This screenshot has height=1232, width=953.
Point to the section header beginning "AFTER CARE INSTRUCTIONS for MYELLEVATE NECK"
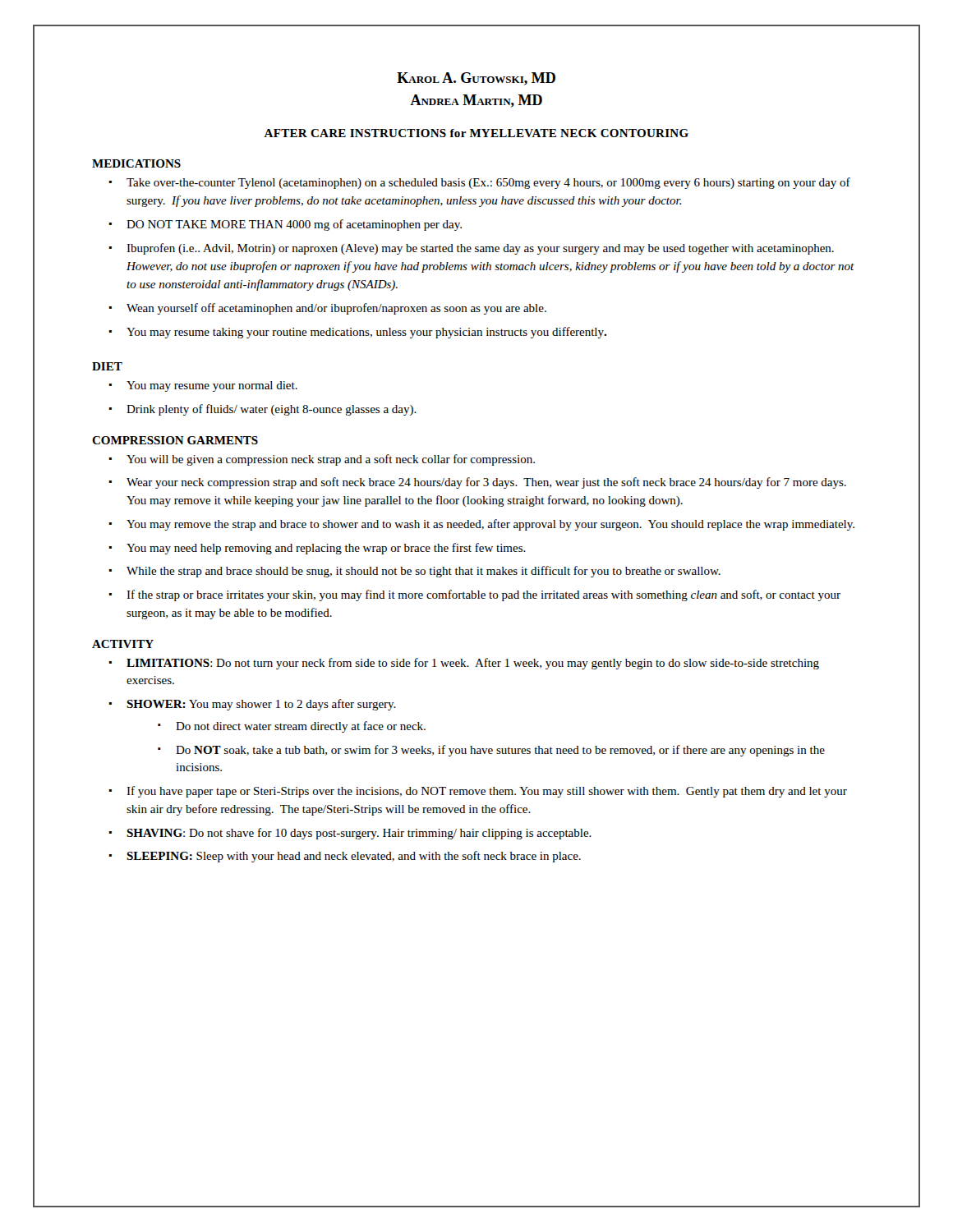[476, 133]
